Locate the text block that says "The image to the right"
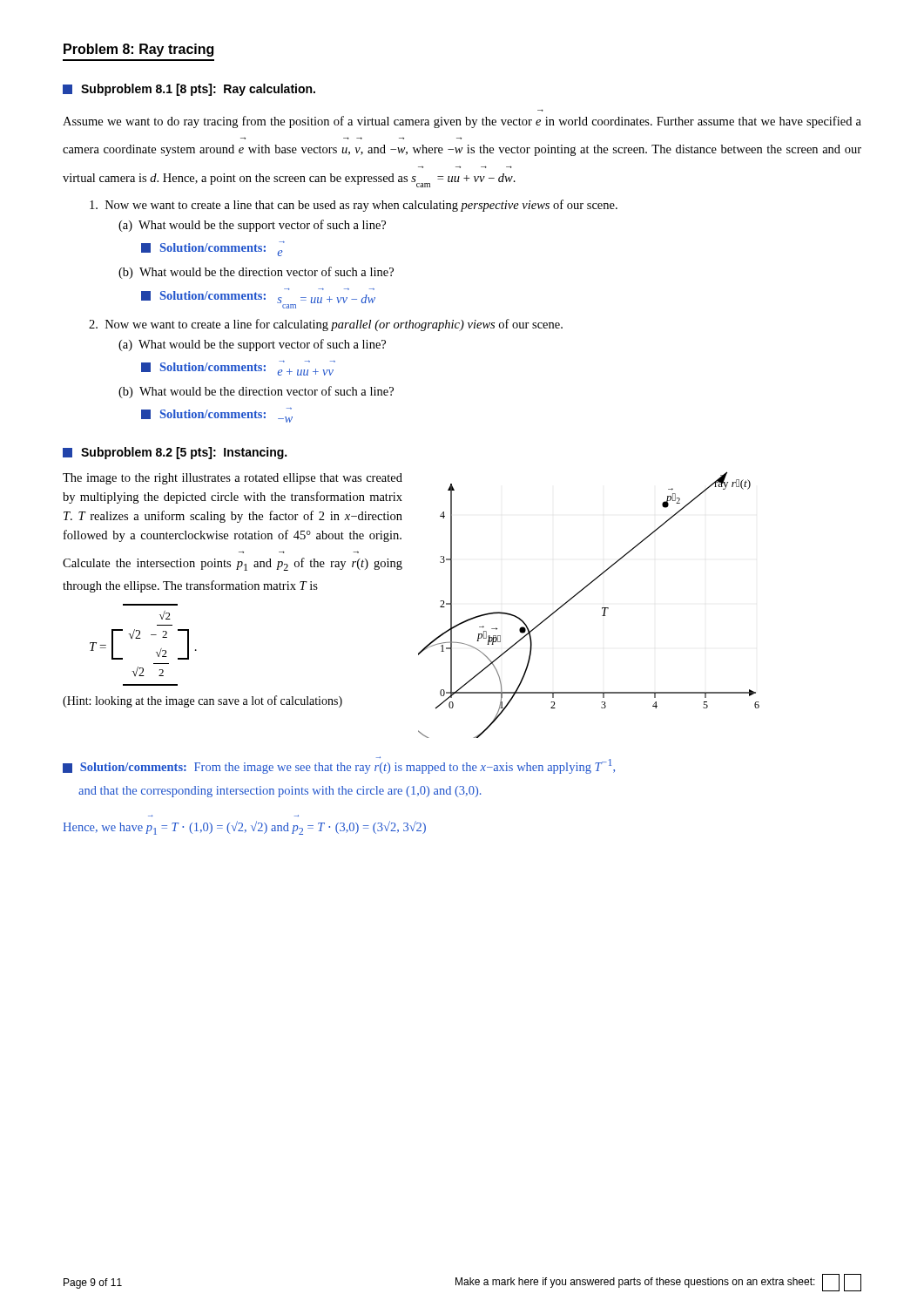924x1307 pixels. click(233, 531)
